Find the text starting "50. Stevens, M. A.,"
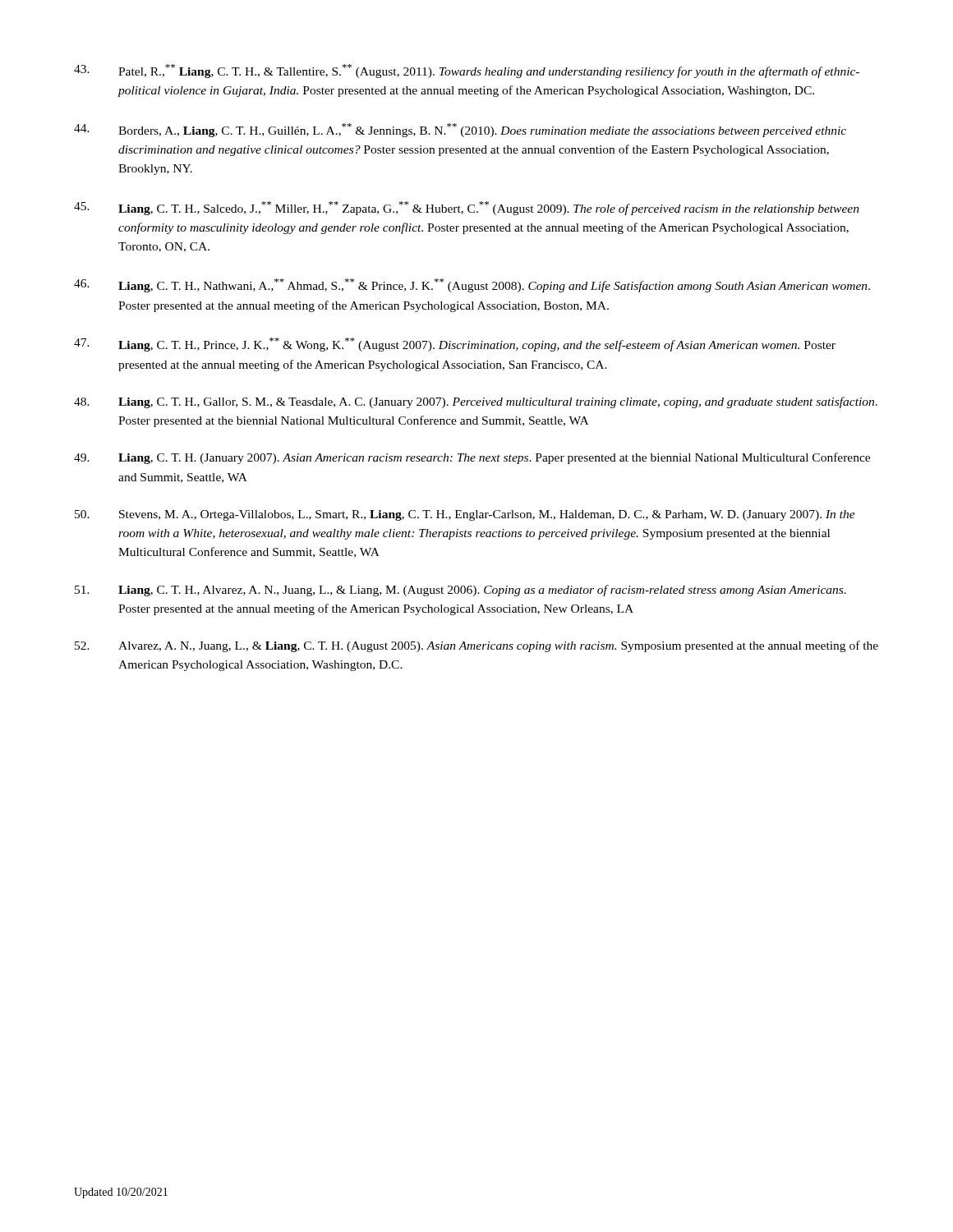The height and width of the screenshot is (1232, 953). point(476,533)
